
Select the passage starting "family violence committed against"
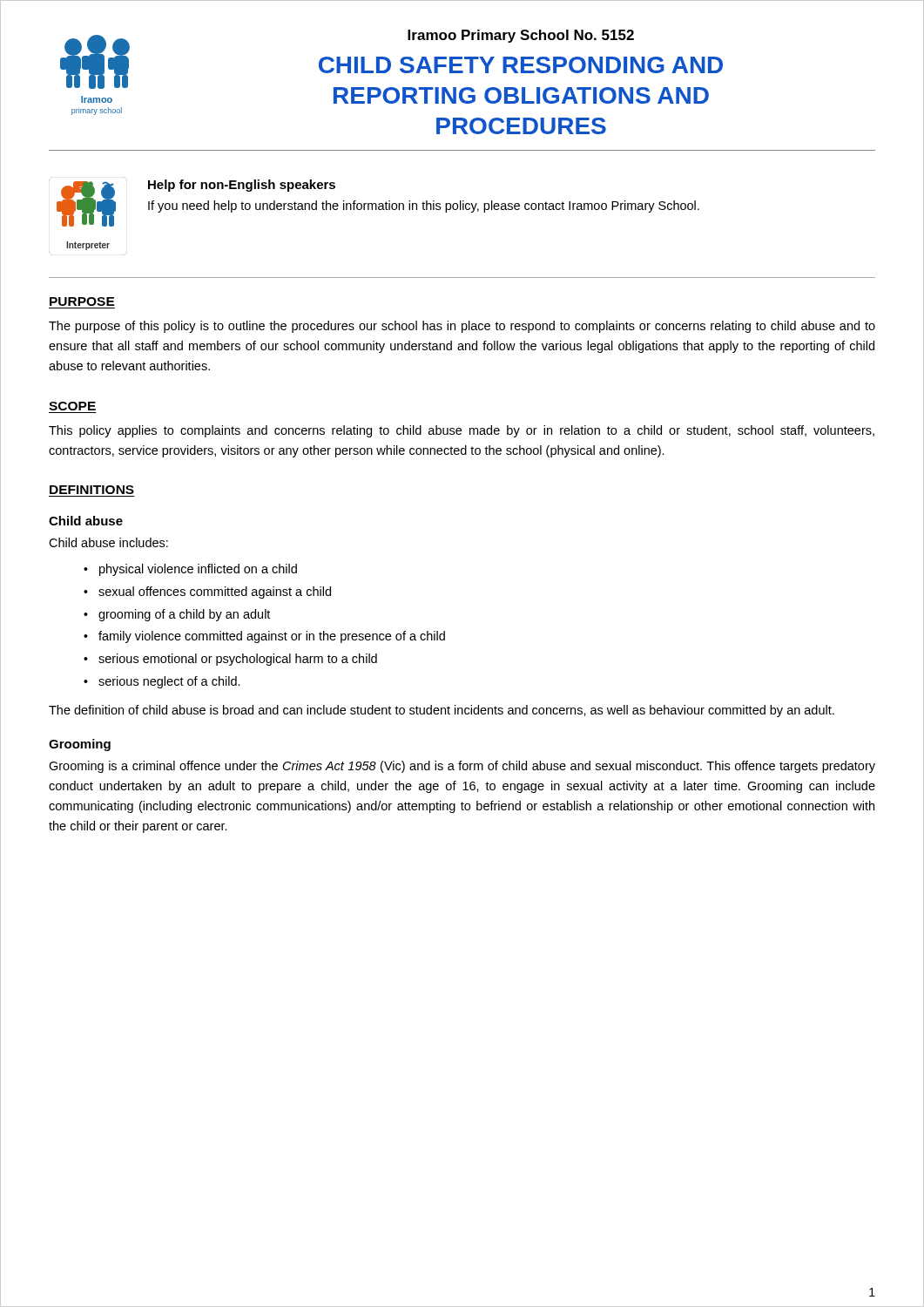(272, 637)
